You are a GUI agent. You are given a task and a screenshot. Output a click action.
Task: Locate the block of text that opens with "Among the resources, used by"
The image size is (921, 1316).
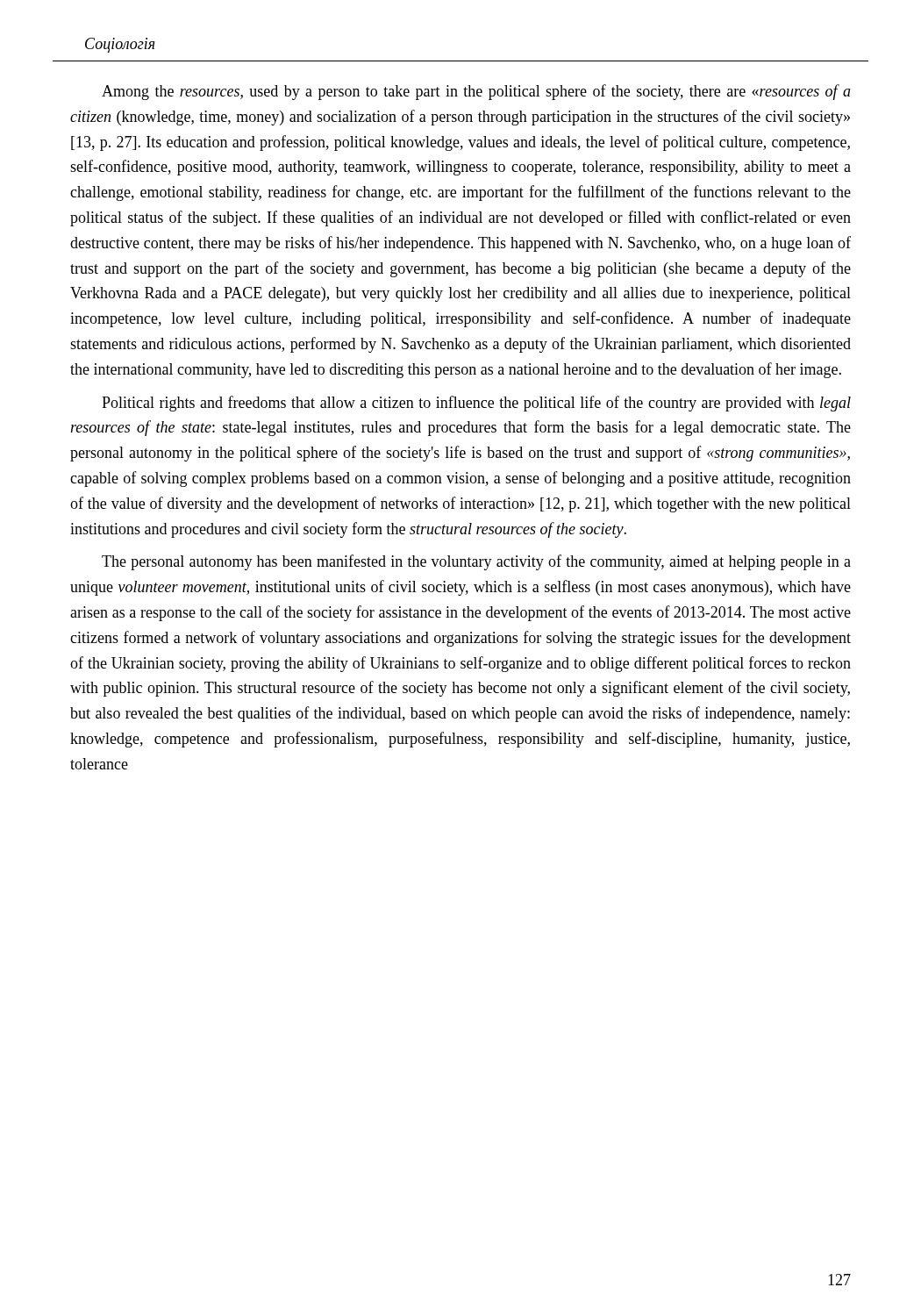(x=460, y=230)
